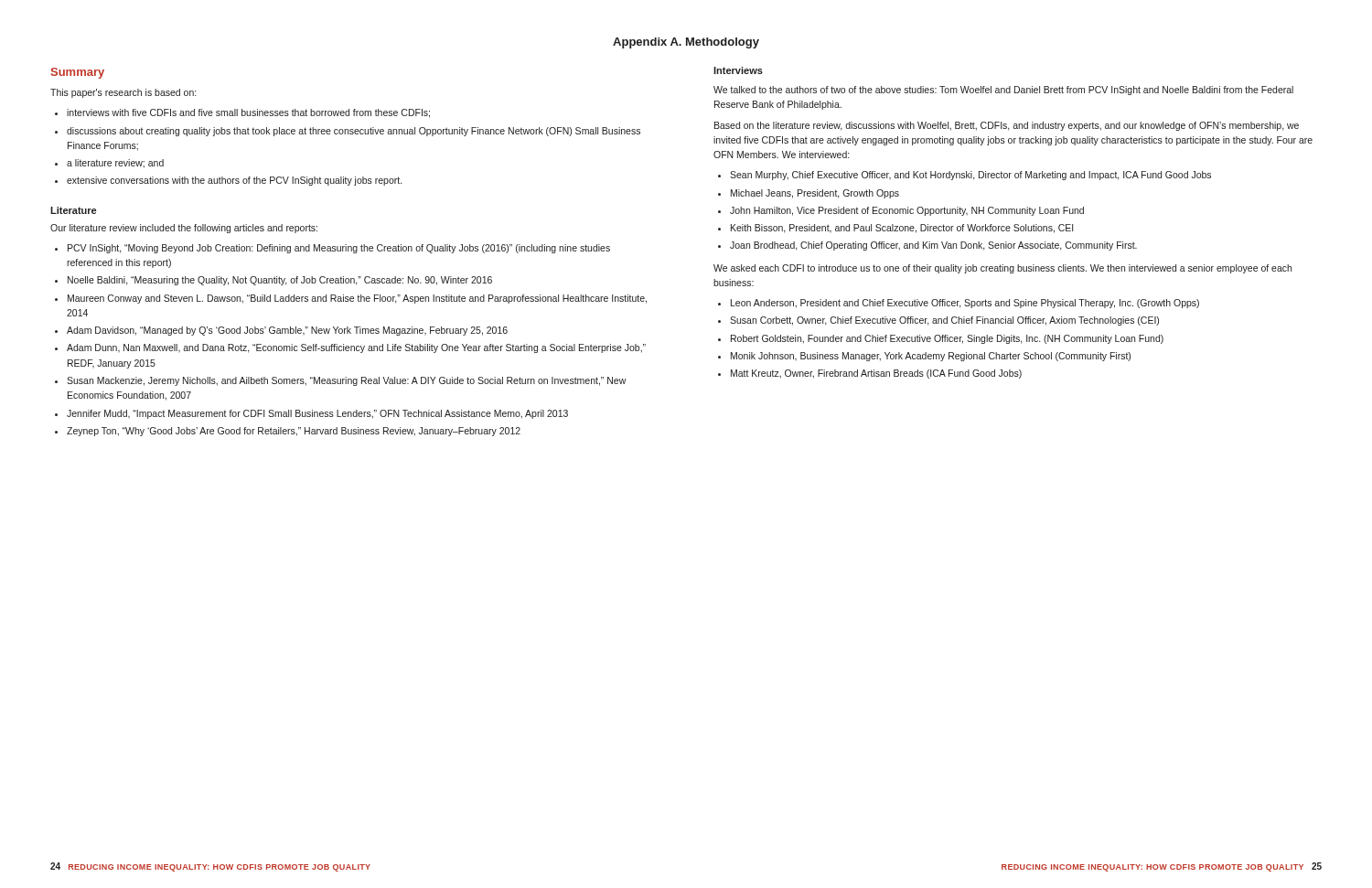
Task: Locate the list item that reads "Susan Corbett, Owner, Chief Executive Officer,"
Action: click(945, 320)
